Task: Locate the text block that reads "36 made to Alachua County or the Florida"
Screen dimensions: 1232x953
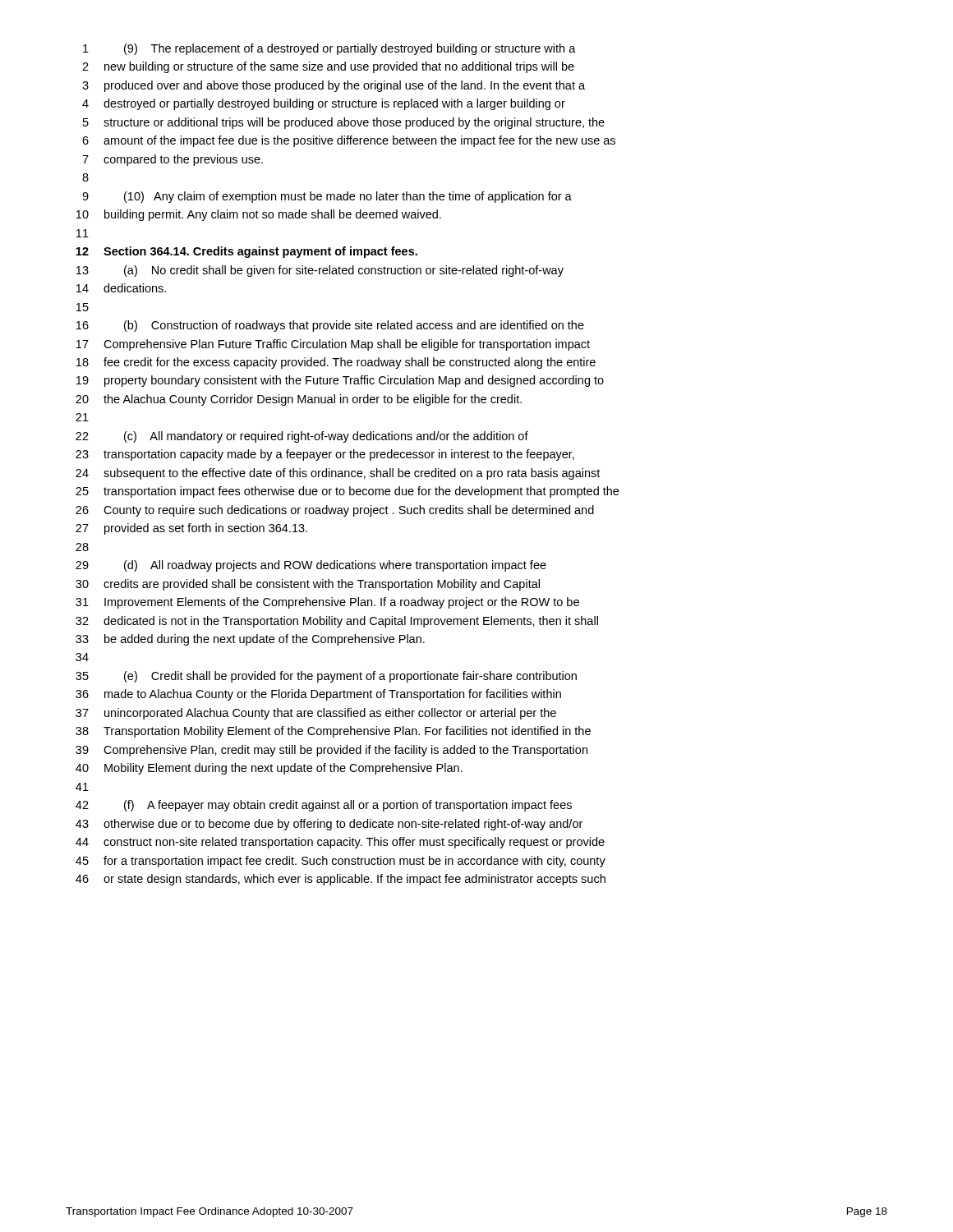Action: pyautogui.click(x=476, y=695)
